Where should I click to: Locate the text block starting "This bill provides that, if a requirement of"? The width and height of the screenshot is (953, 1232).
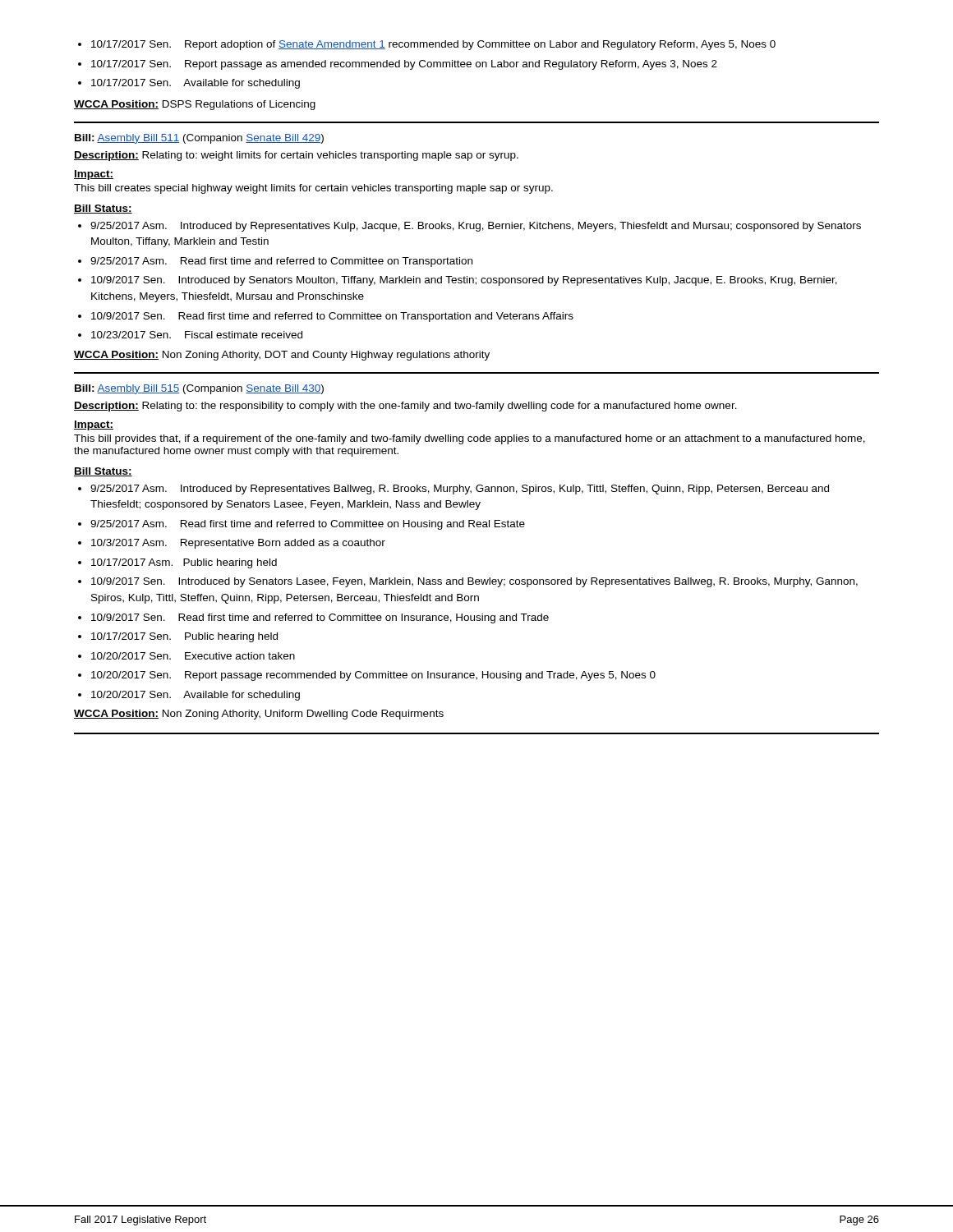tap(470, 444)
